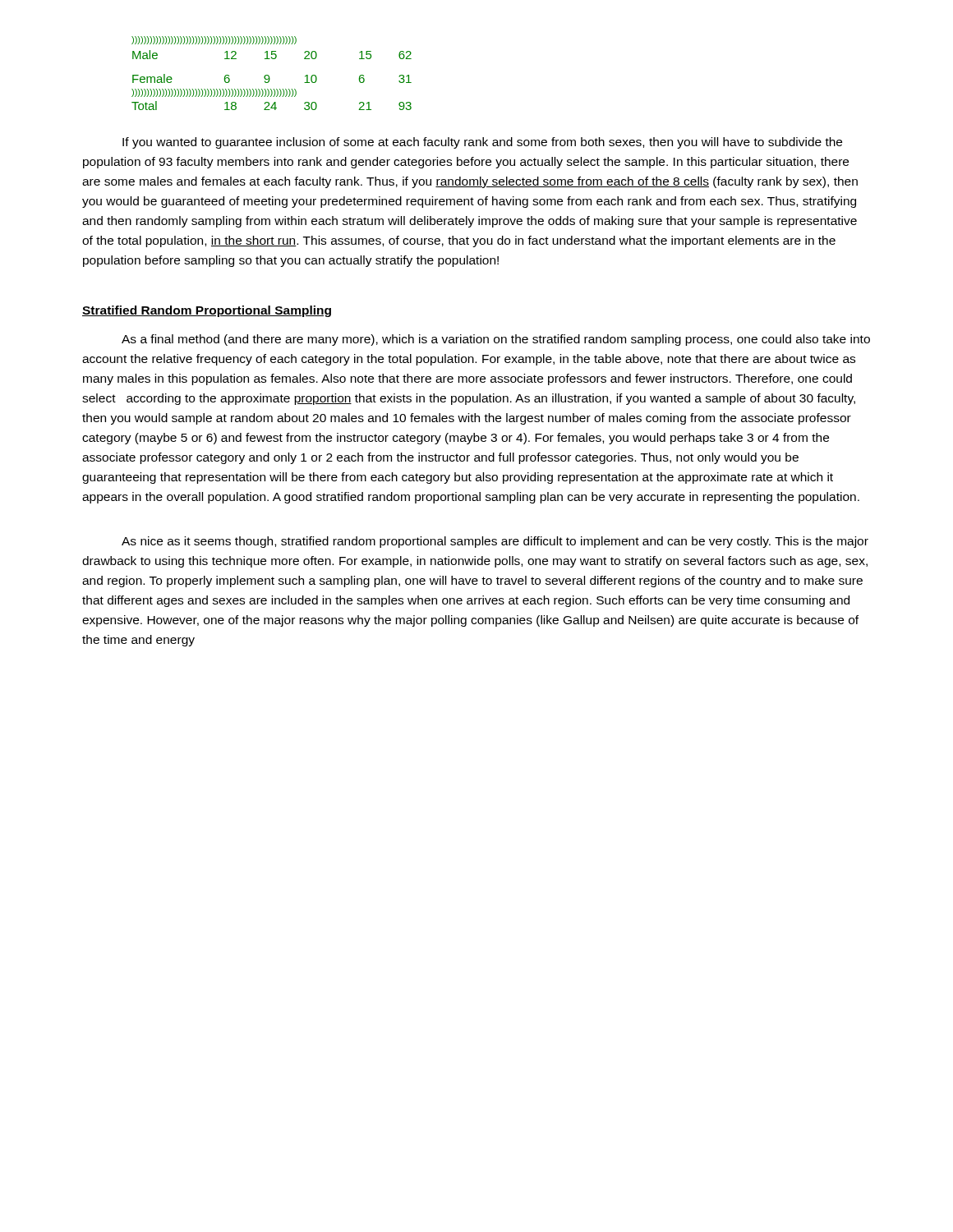This screenshot has height=1232, width=953.
Task: Where is the section header that starts "Stratified Random Proportional"?
Action: [207, 310]
